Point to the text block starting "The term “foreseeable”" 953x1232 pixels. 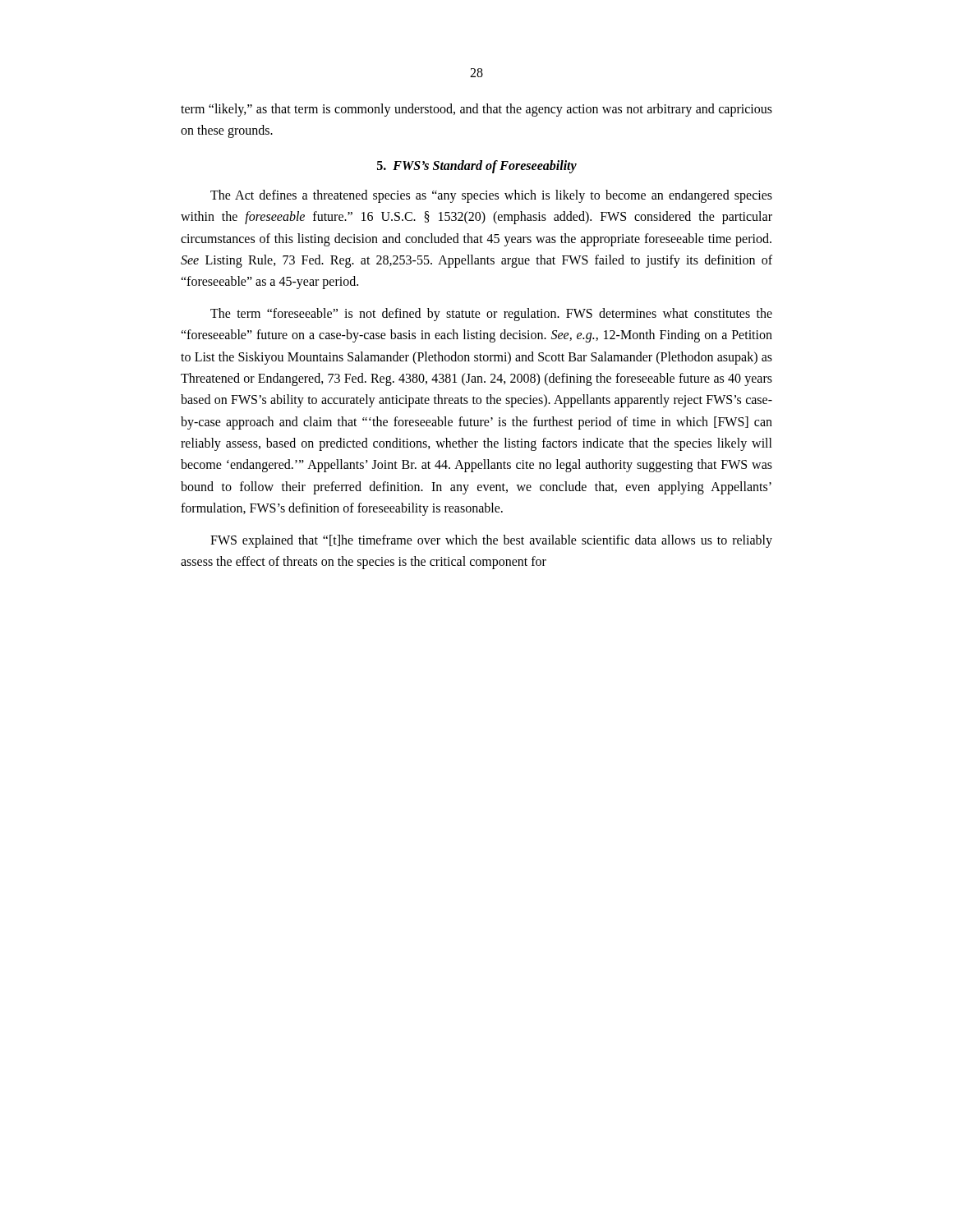point(476,411)
